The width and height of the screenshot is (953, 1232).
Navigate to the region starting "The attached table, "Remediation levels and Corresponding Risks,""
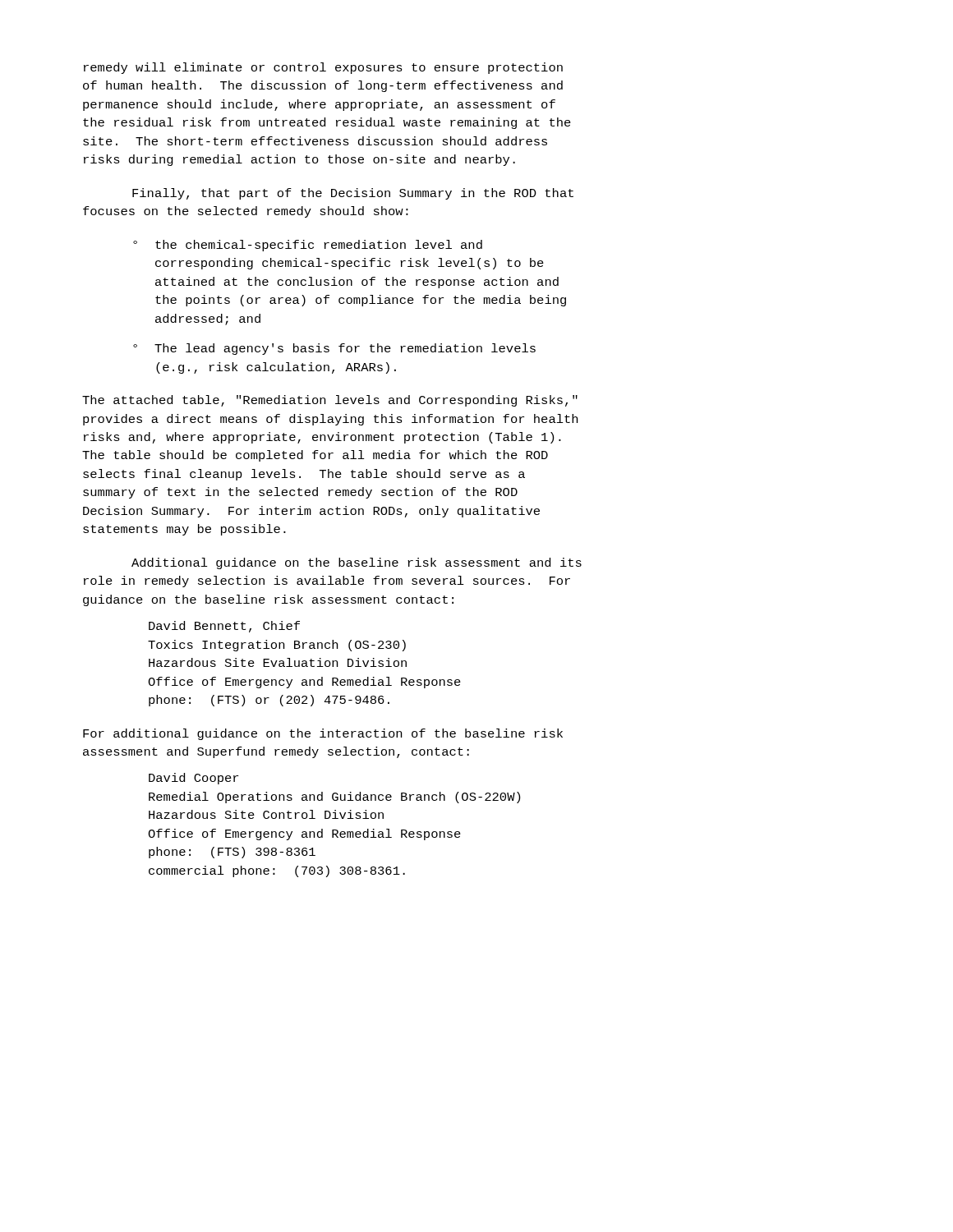point(331,465)
